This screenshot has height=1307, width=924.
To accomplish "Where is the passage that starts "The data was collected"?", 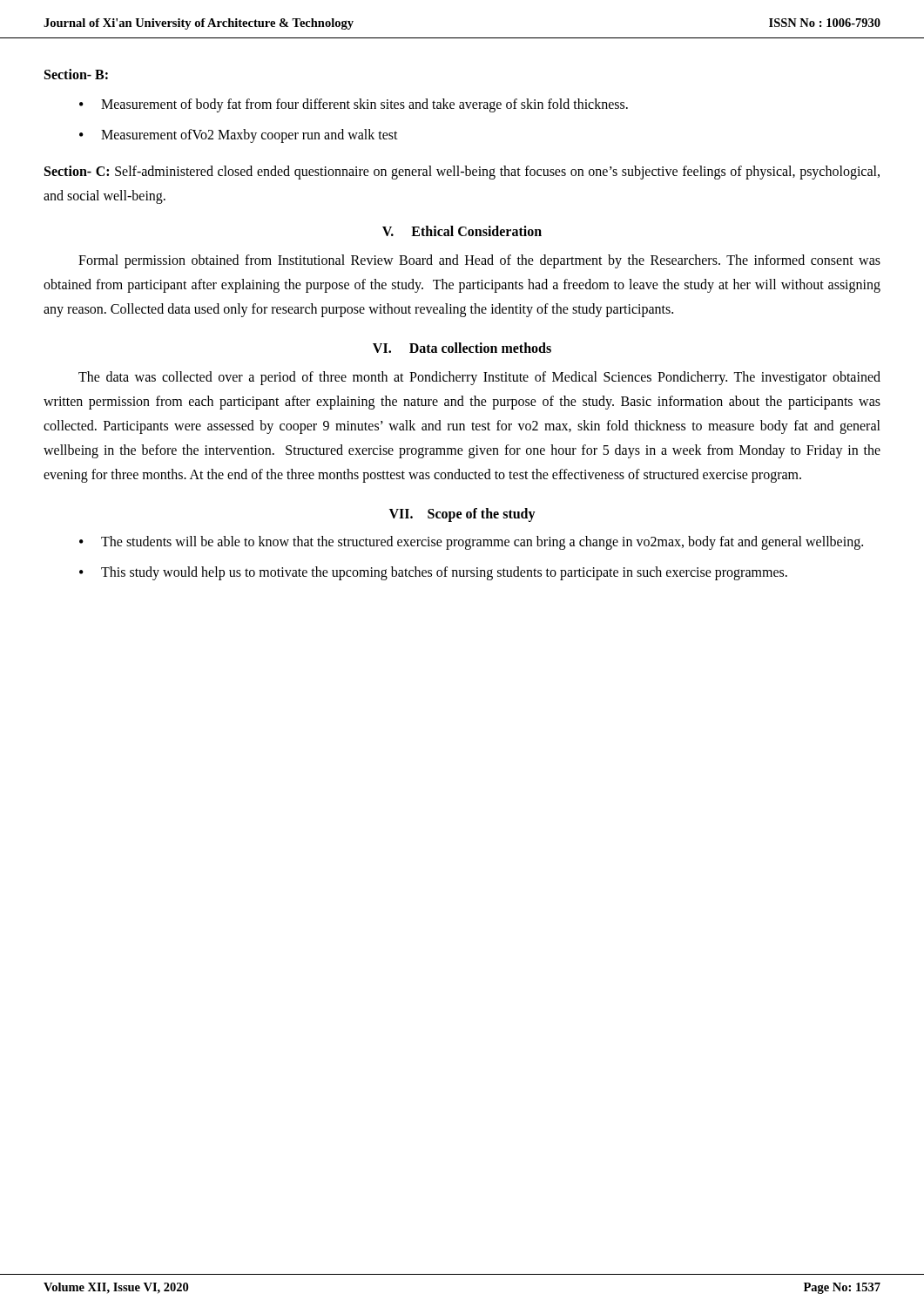I will tap(462, 426).
